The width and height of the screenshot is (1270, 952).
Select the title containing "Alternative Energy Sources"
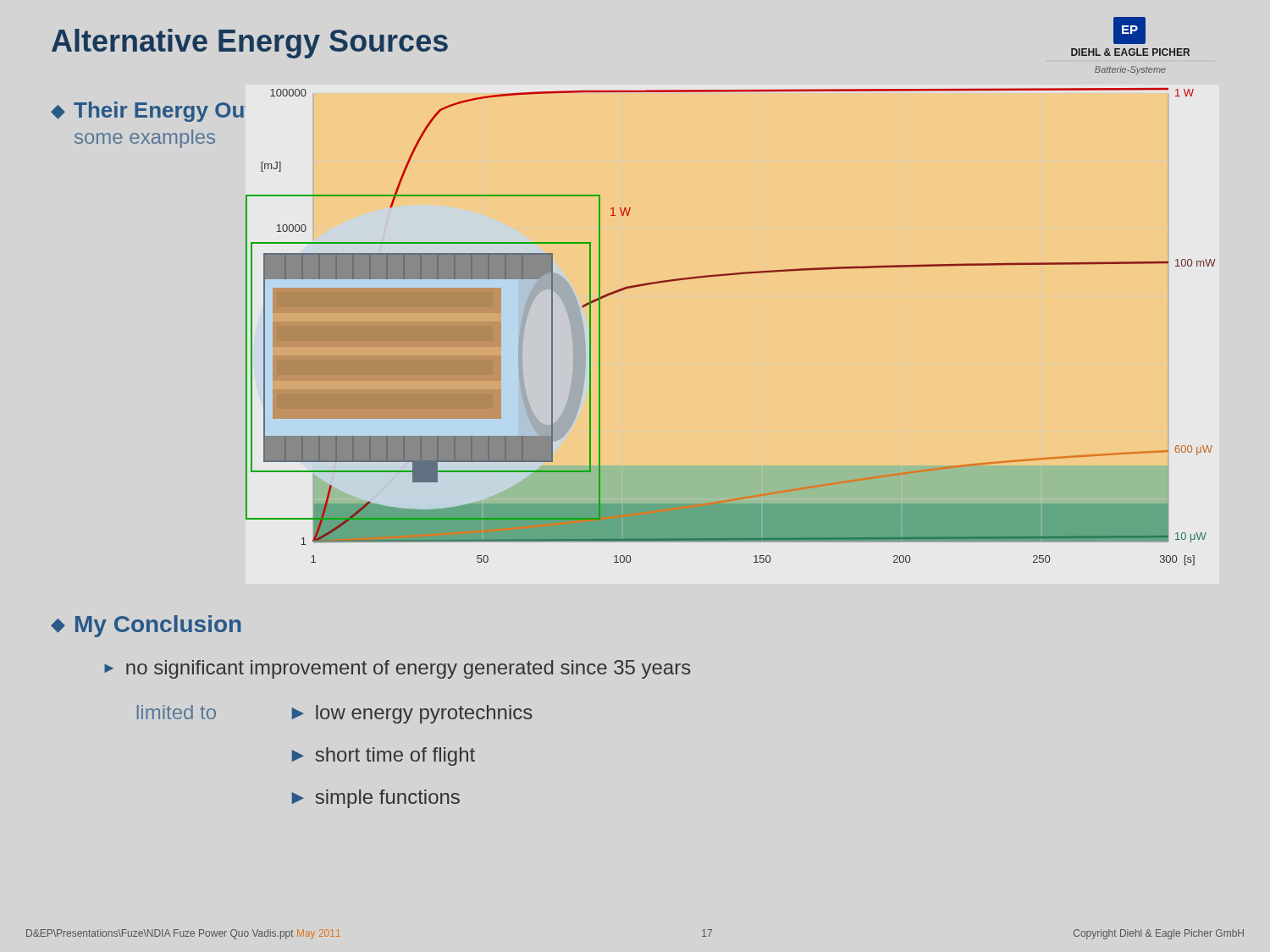(x=250, y=41)
